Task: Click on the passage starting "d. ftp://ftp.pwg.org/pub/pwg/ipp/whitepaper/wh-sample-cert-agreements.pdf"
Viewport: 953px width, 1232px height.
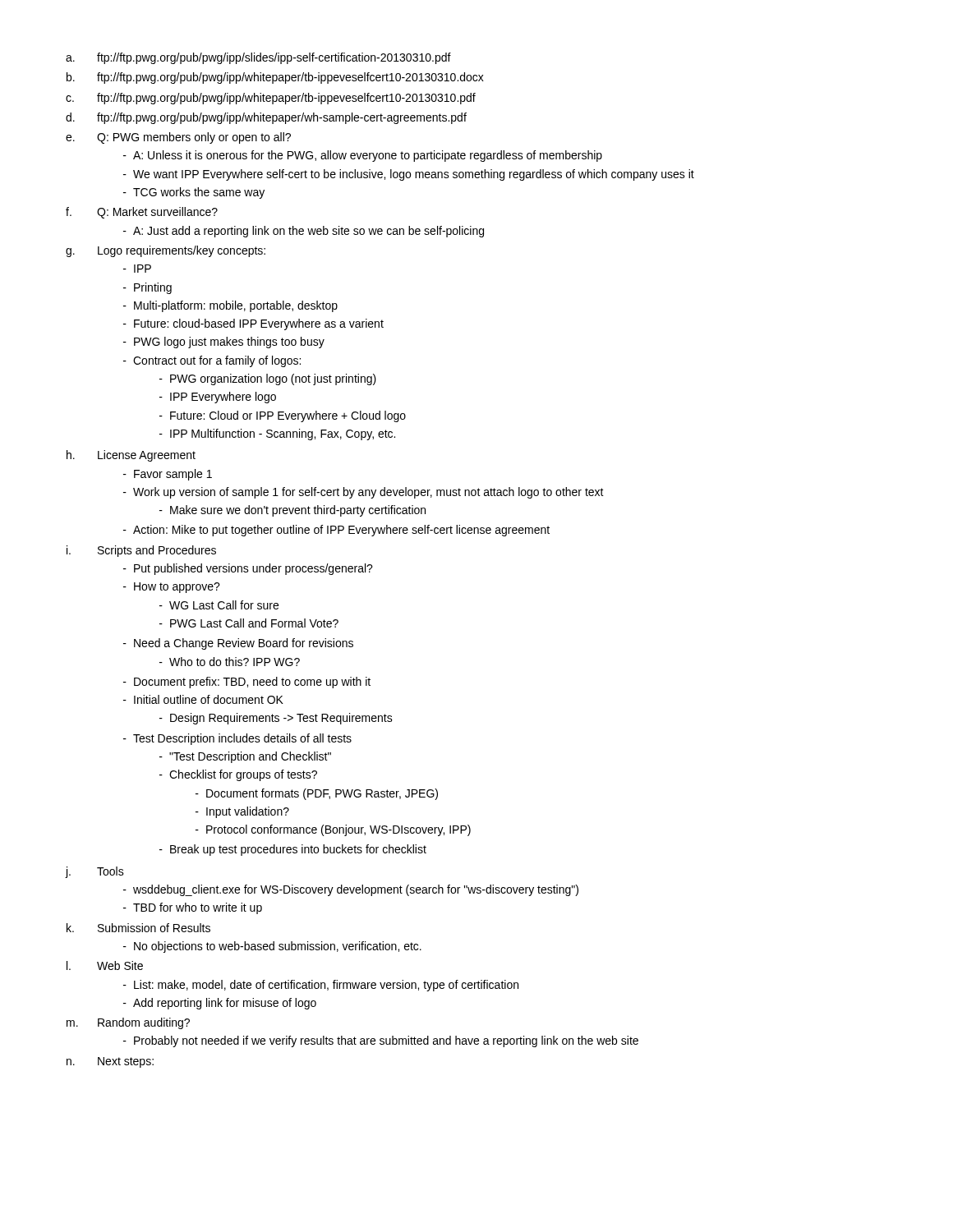Action: click(266, 117)
